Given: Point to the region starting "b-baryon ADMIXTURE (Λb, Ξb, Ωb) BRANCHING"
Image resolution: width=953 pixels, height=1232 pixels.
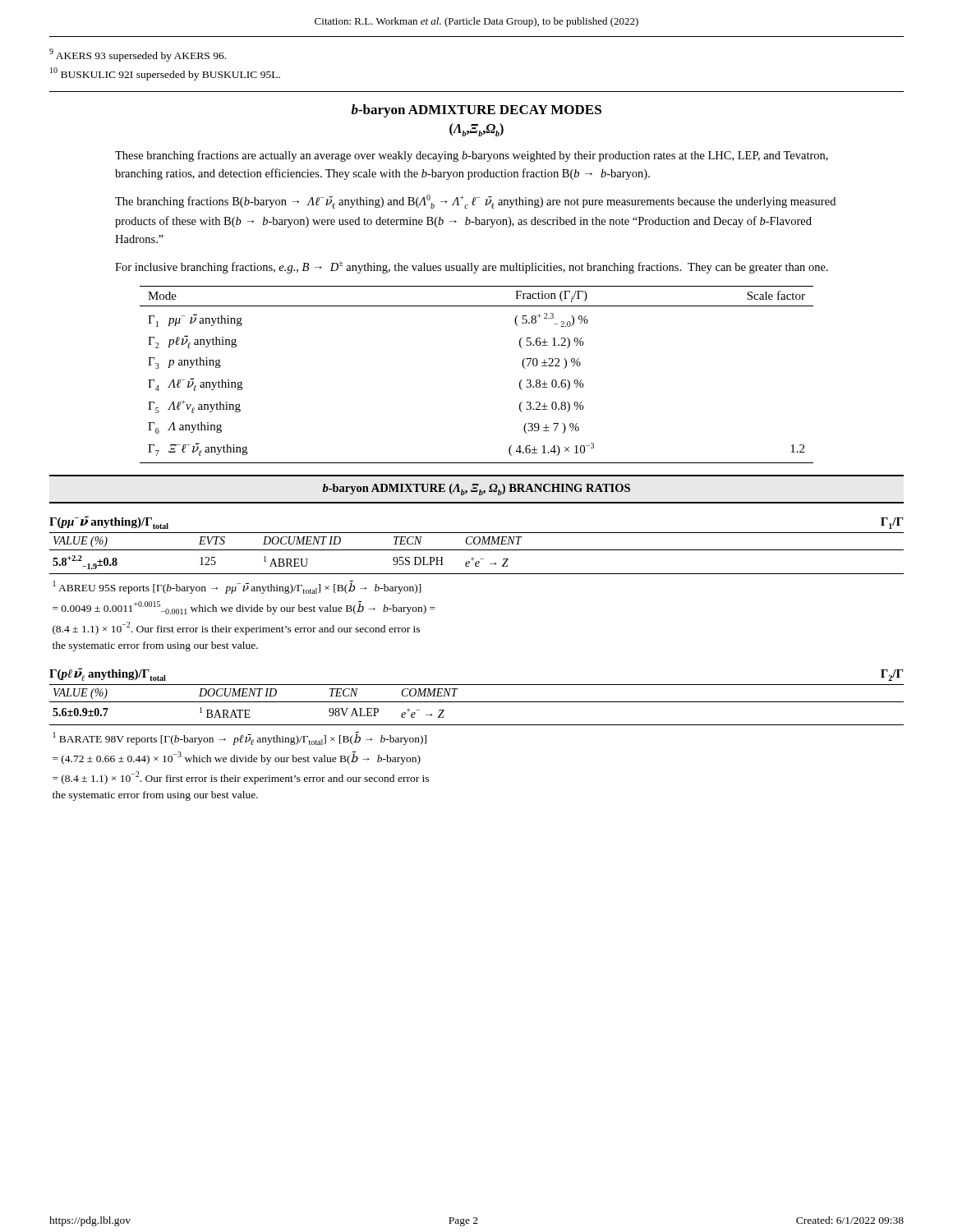Looking at the screenshot, I should [x=476, y=489].
